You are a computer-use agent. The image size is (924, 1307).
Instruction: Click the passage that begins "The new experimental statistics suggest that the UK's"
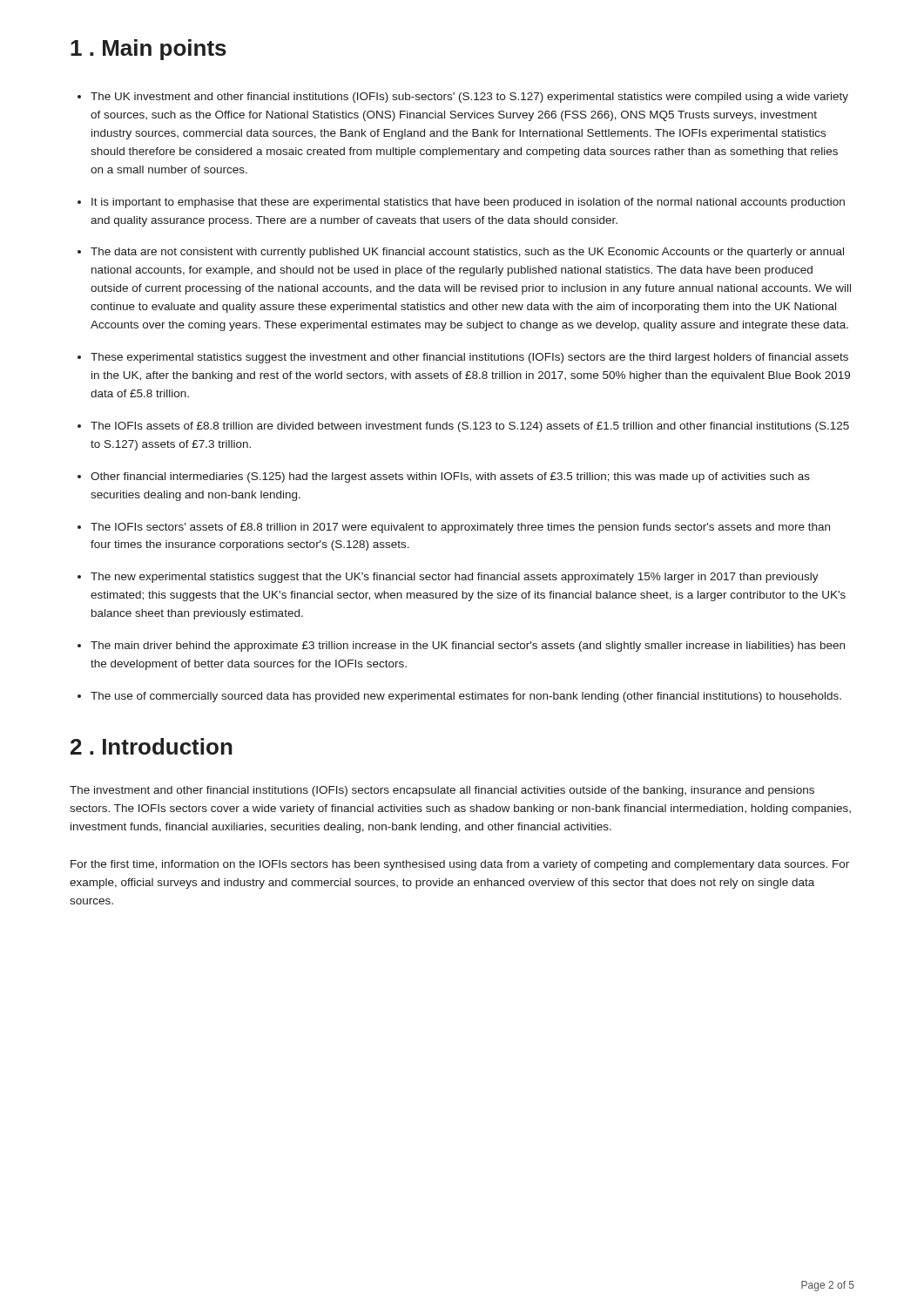[468, 595]
